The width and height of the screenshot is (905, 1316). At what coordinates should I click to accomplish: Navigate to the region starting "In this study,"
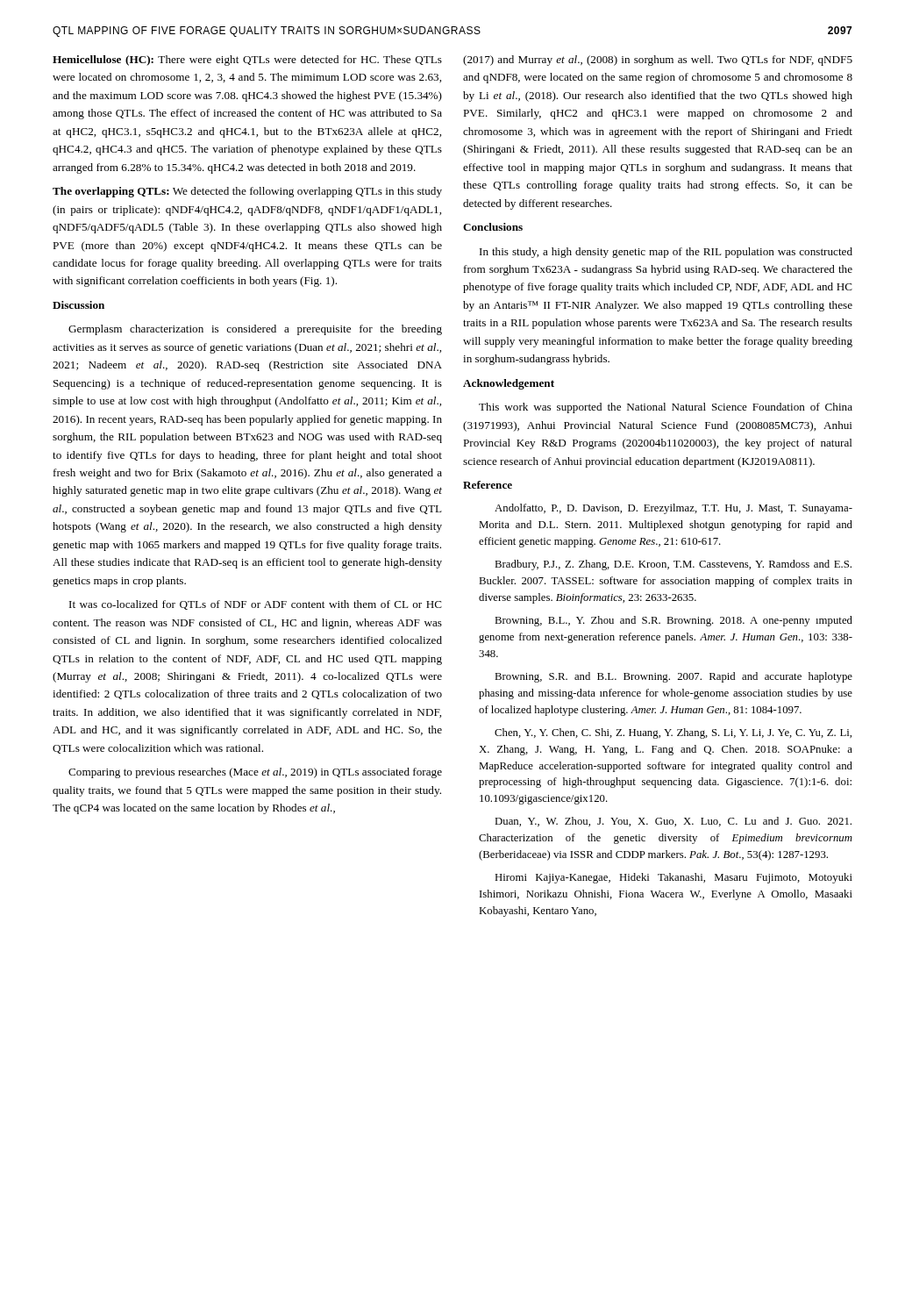[x=658, y=305]
